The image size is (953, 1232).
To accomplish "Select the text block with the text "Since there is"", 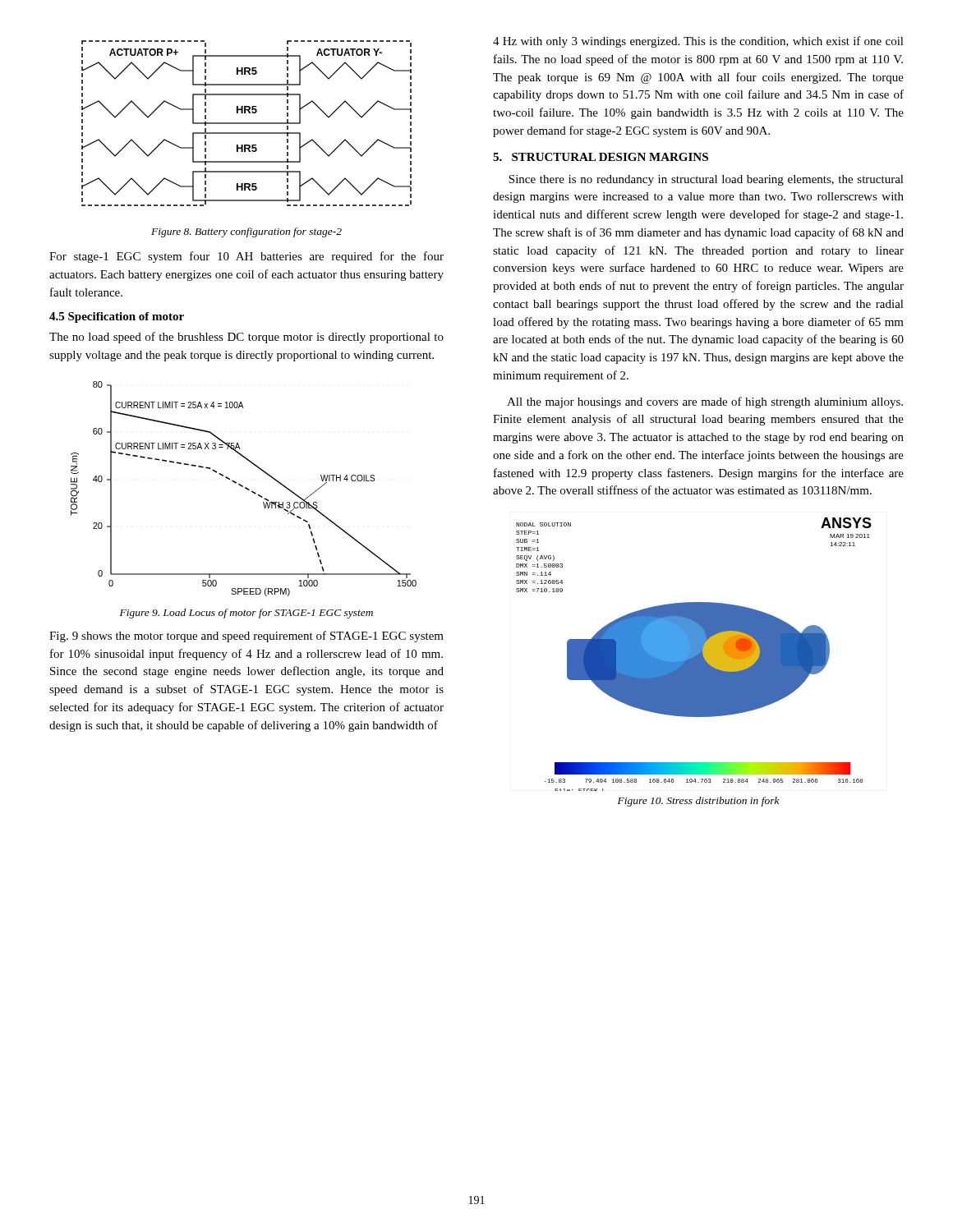I will click(x=698, y=277).
